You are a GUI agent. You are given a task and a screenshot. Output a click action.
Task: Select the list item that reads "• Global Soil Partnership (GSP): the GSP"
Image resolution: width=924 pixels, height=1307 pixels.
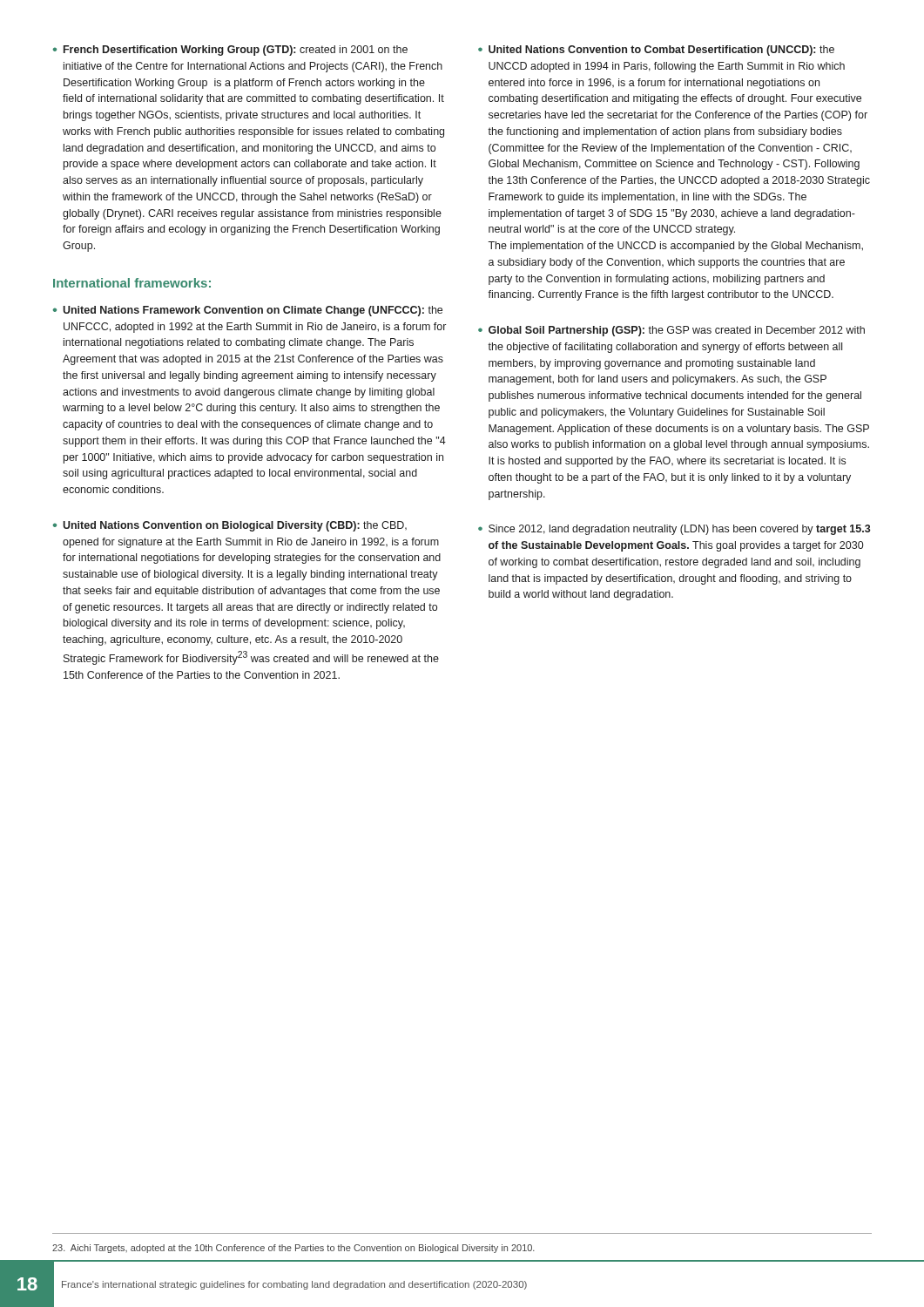point(675,412)
